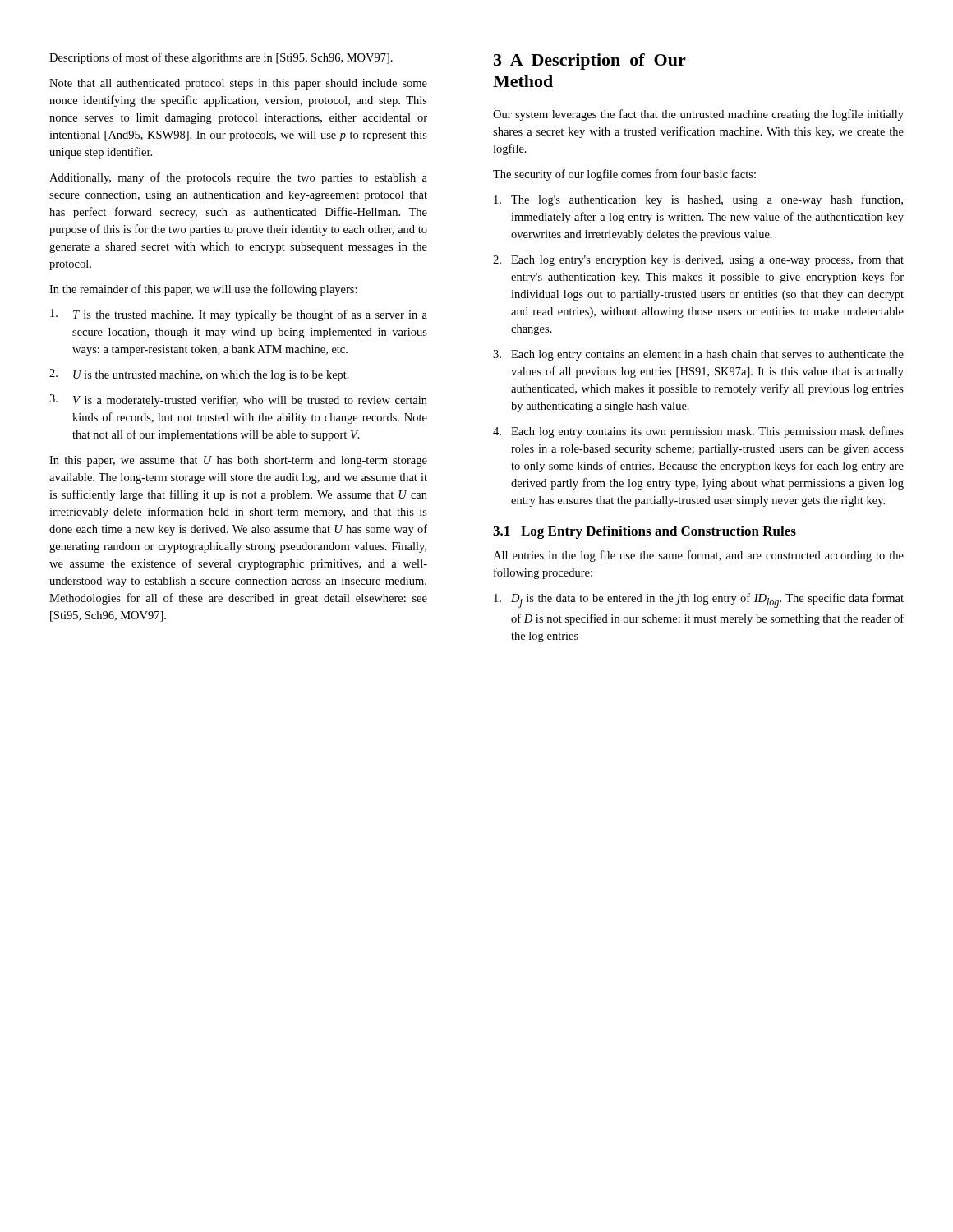Navigate to the element starting "3. V is a moderately-trusted verifier, who will"
Screen dimensions: 1232x953
pos(238,418)
